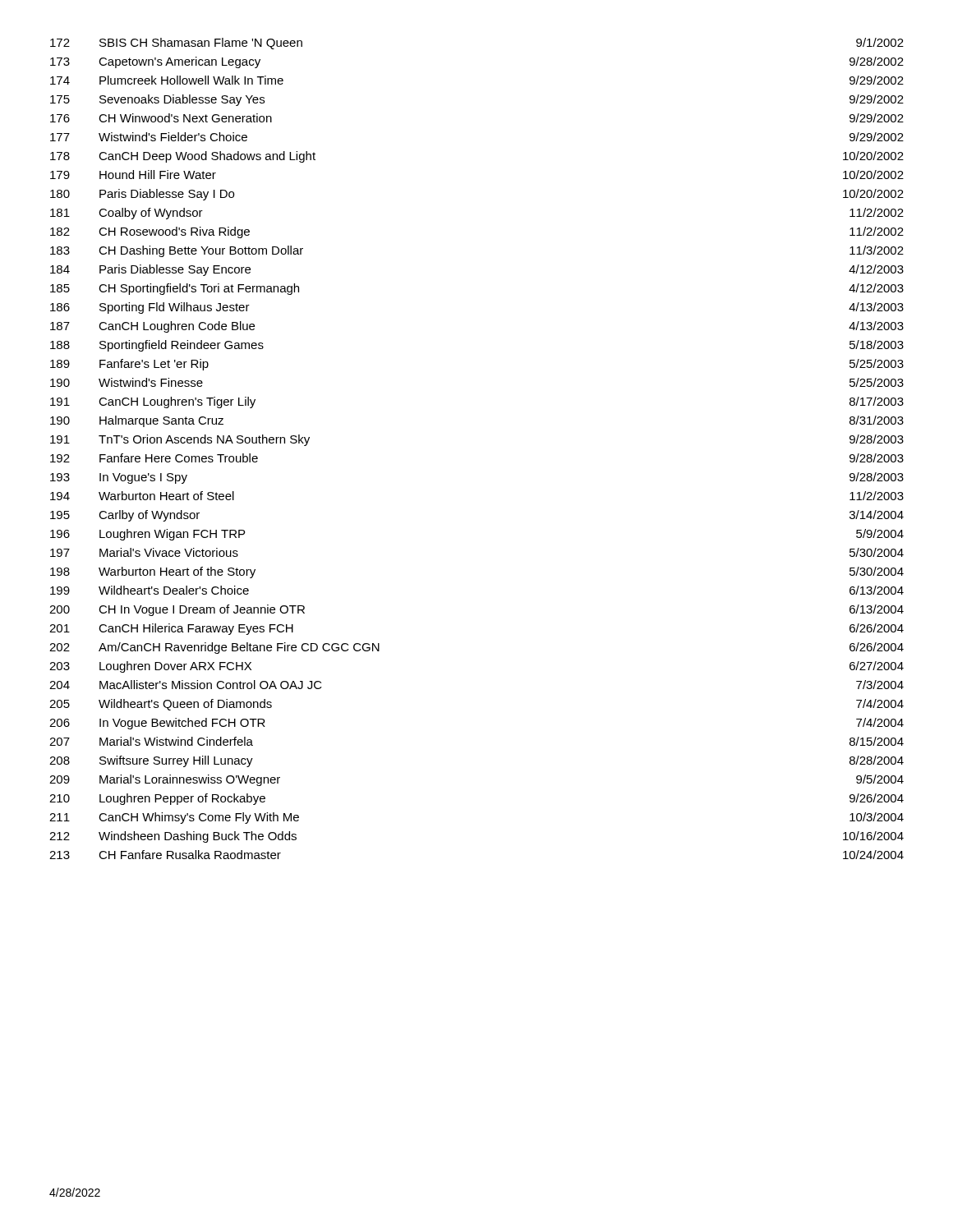Select the passage starting "213CH Fanfare Rusalka"
Screen dimensions: 1232x953
click(x=60, y=855)
